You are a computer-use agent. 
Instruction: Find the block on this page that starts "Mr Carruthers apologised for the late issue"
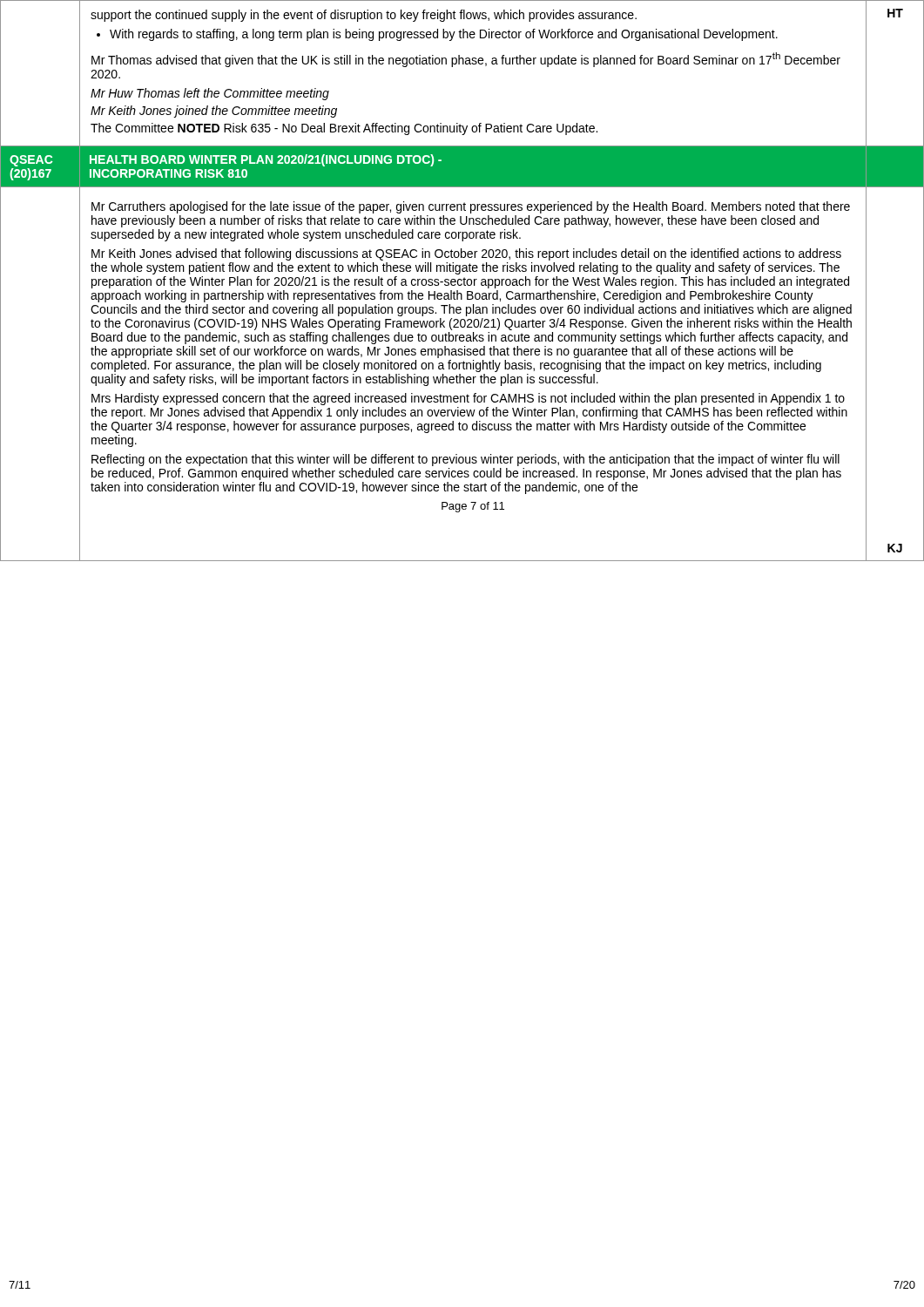click(x=470, y=220)
